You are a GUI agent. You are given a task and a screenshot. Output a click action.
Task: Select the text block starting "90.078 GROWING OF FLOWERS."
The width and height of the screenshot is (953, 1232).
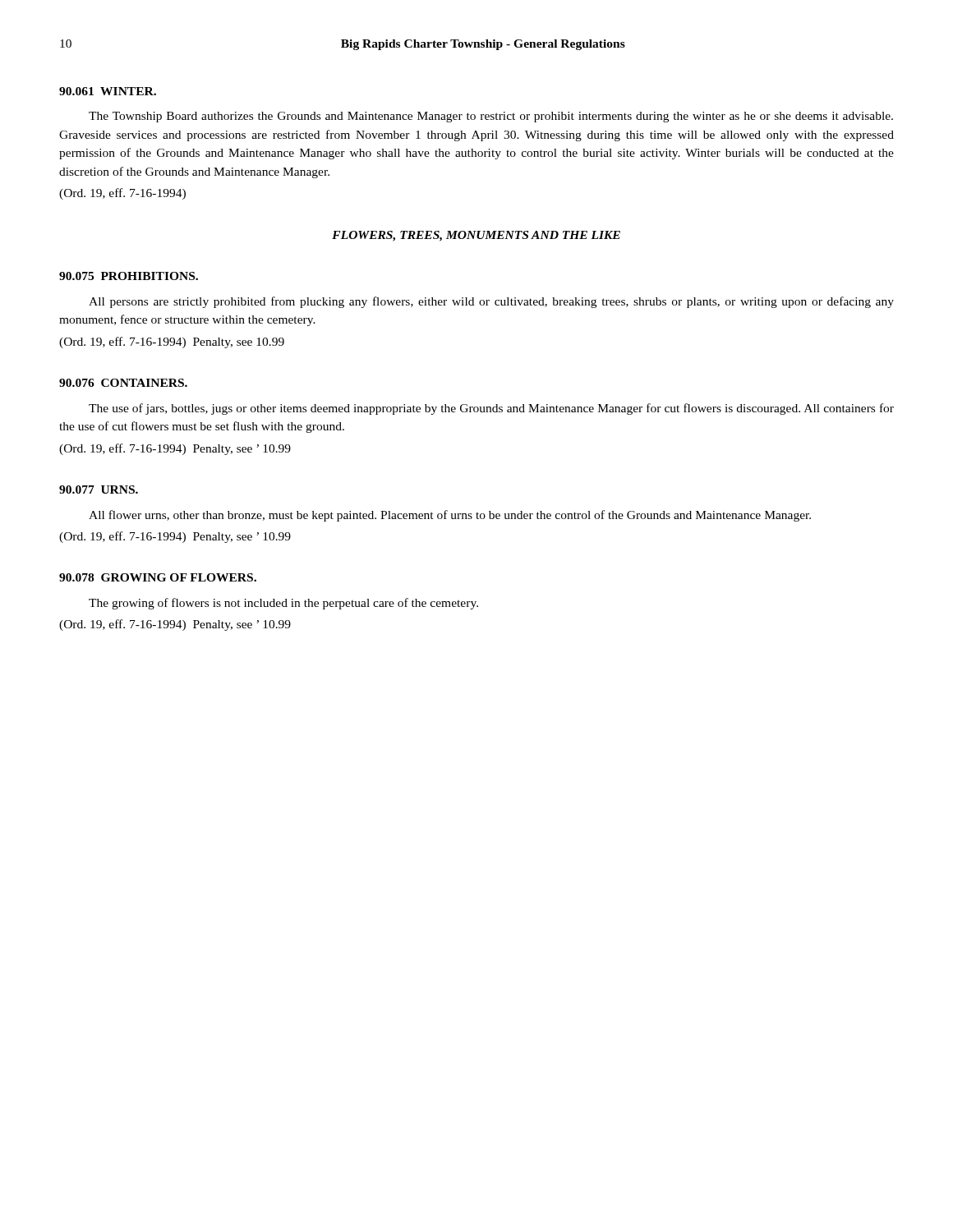pos(158,577)
